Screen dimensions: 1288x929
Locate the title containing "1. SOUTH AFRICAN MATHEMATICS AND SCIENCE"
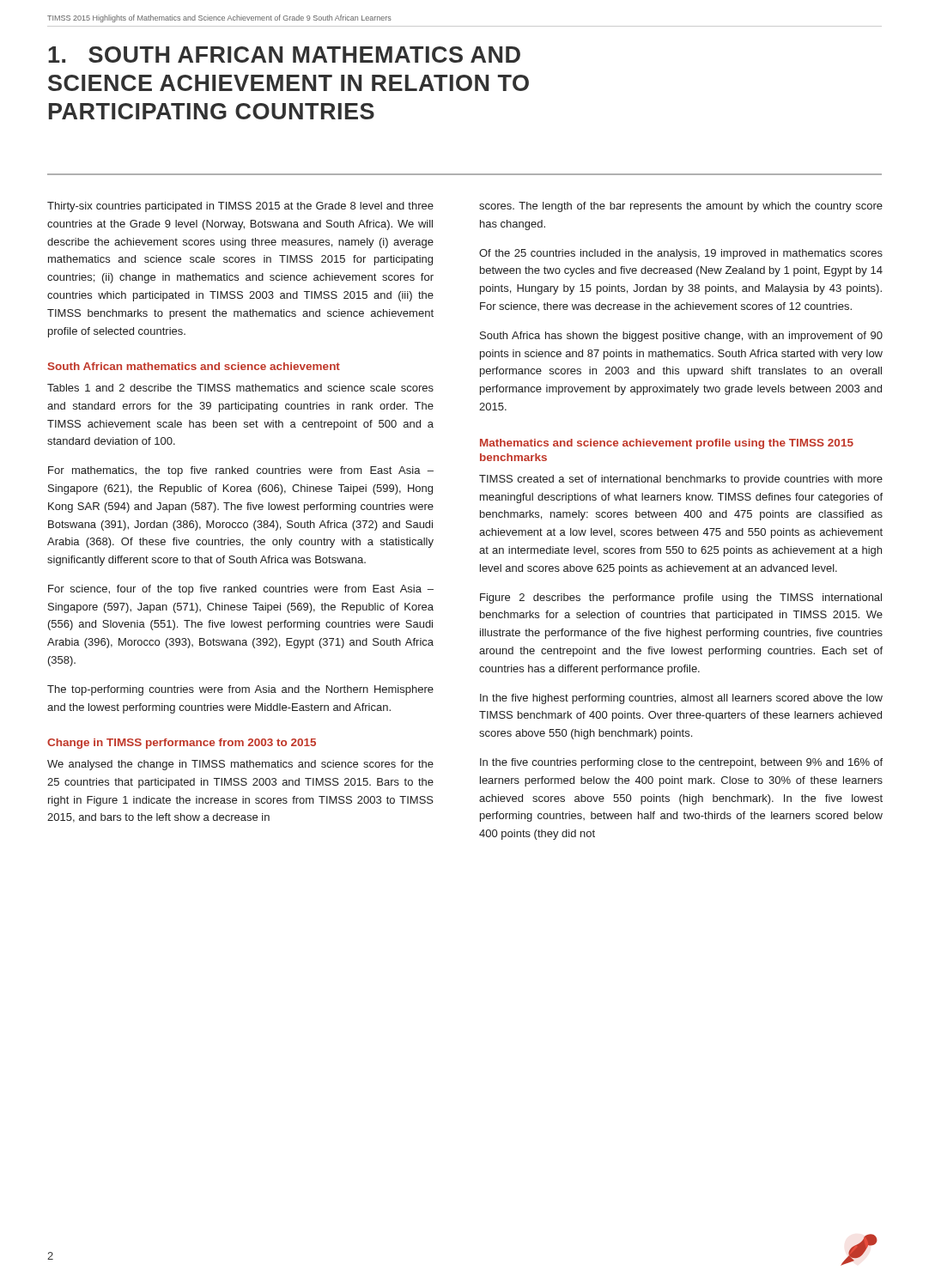click(309, 84)
